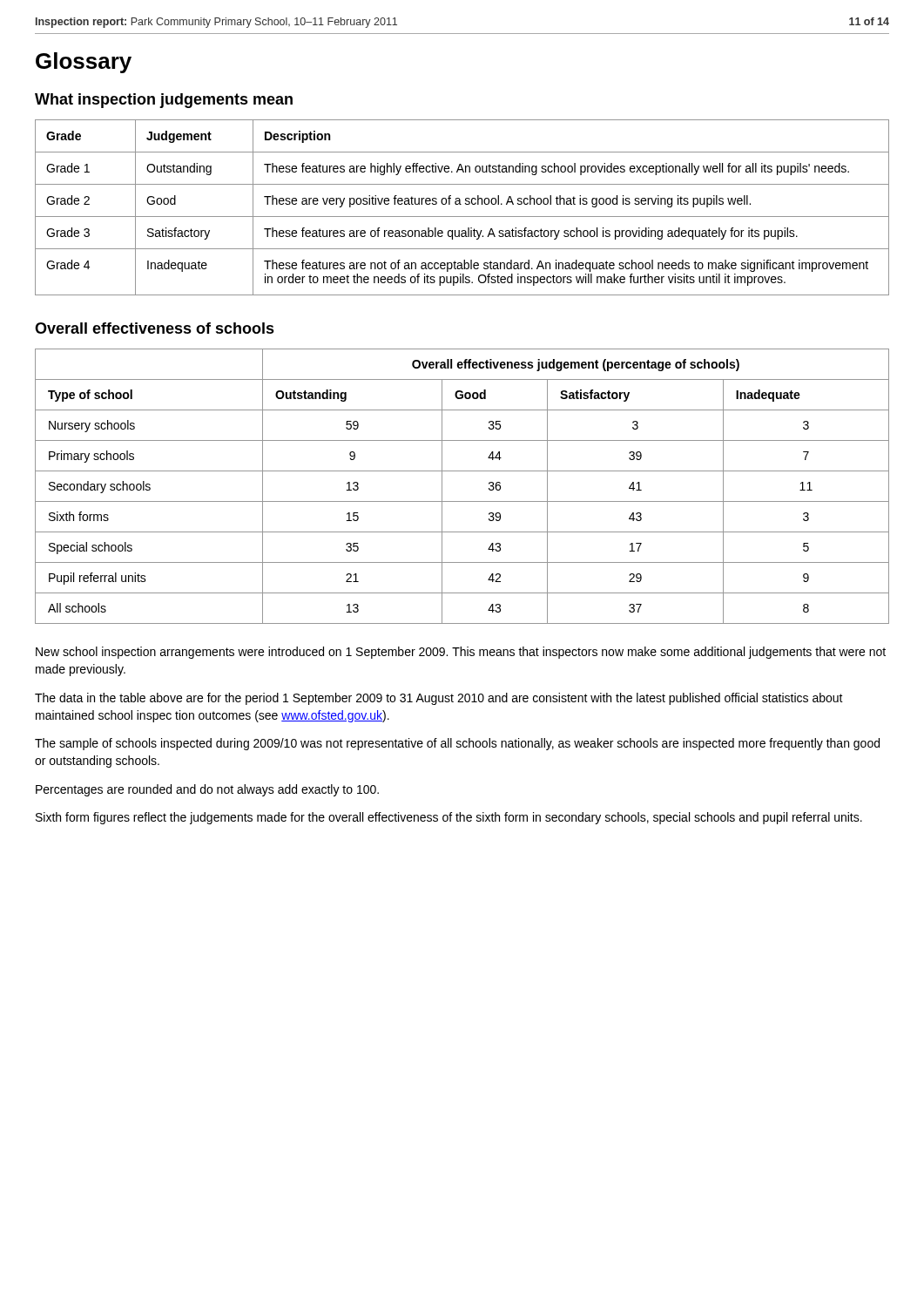The height and width of the screenshot is (1307, 924).
Task: Select the text block starting "What inspection judgements mean"
Action: pos(164,99)
